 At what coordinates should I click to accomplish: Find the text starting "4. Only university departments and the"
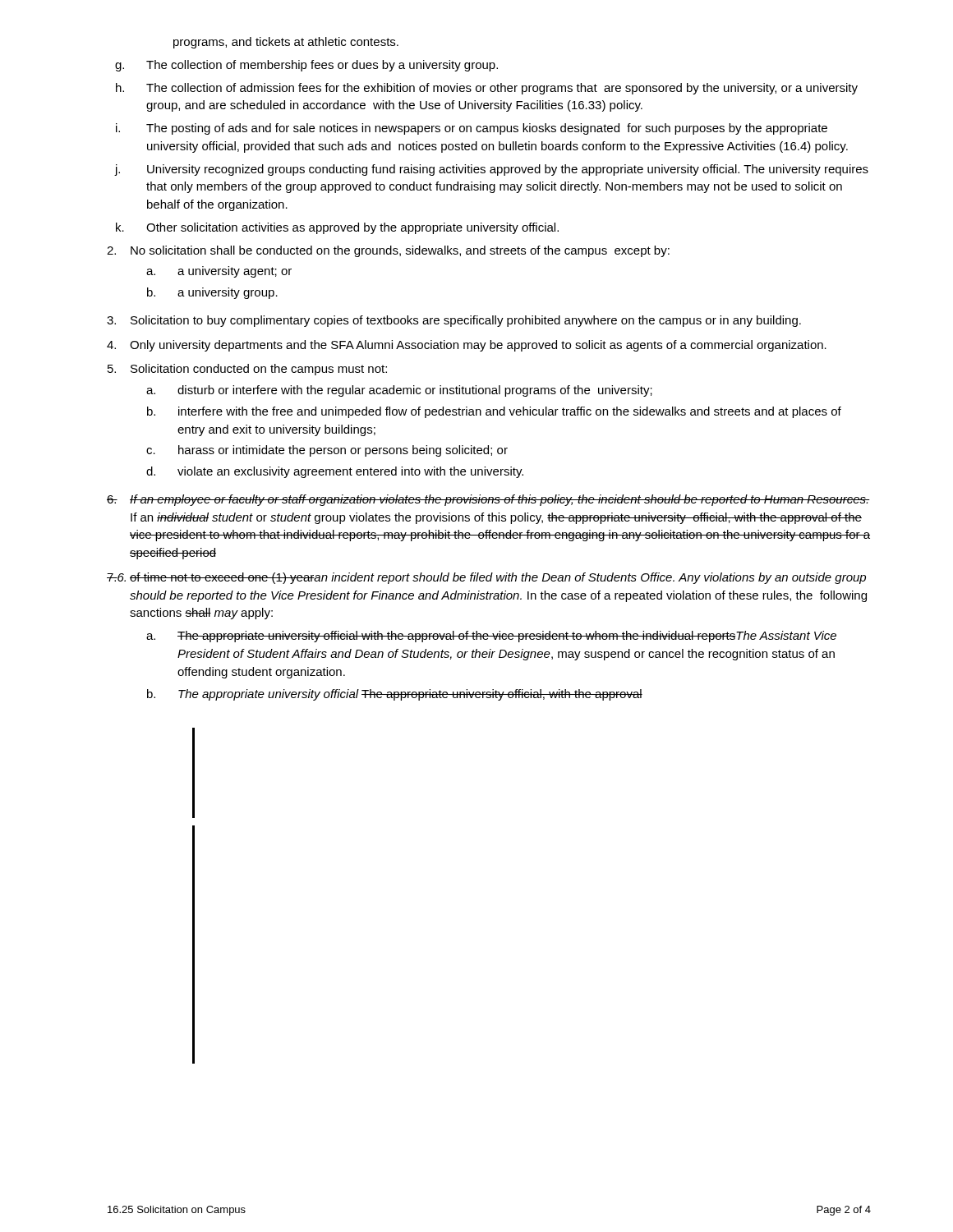click(x=489, y=344)
